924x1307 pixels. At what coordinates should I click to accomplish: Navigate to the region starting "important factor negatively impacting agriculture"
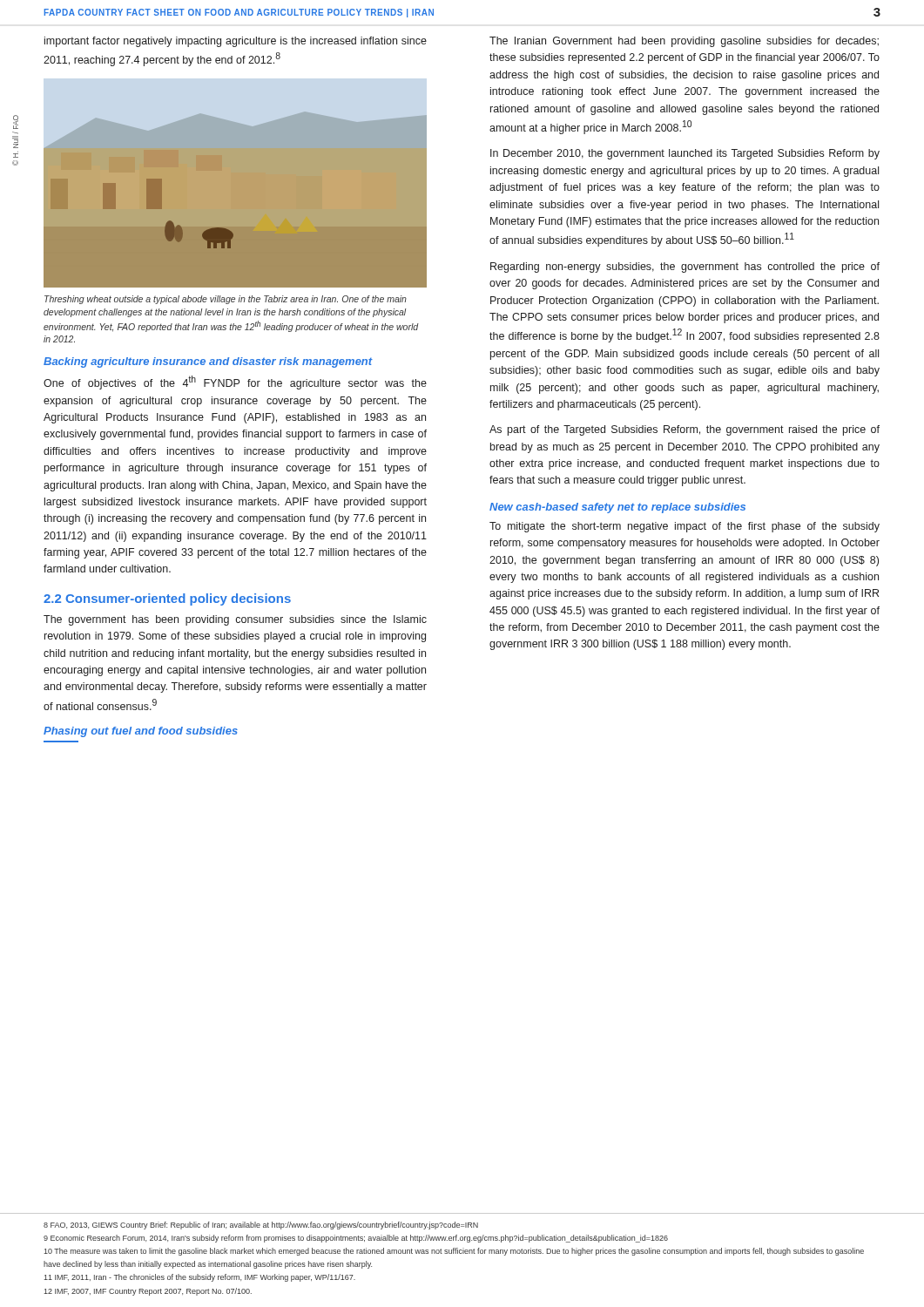point(235,51)
